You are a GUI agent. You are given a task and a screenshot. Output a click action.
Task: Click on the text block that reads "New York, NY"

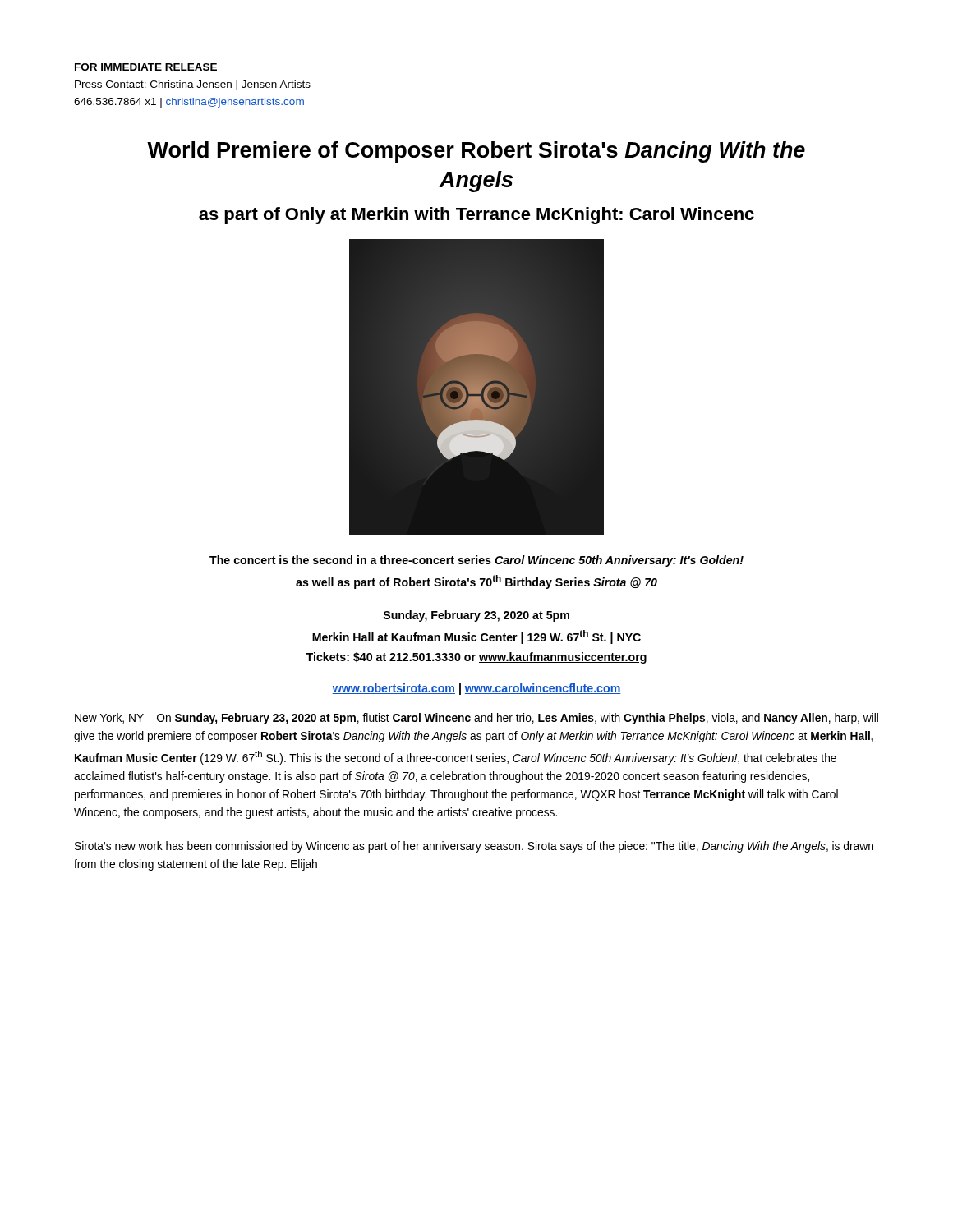click(x=476, y=766)
